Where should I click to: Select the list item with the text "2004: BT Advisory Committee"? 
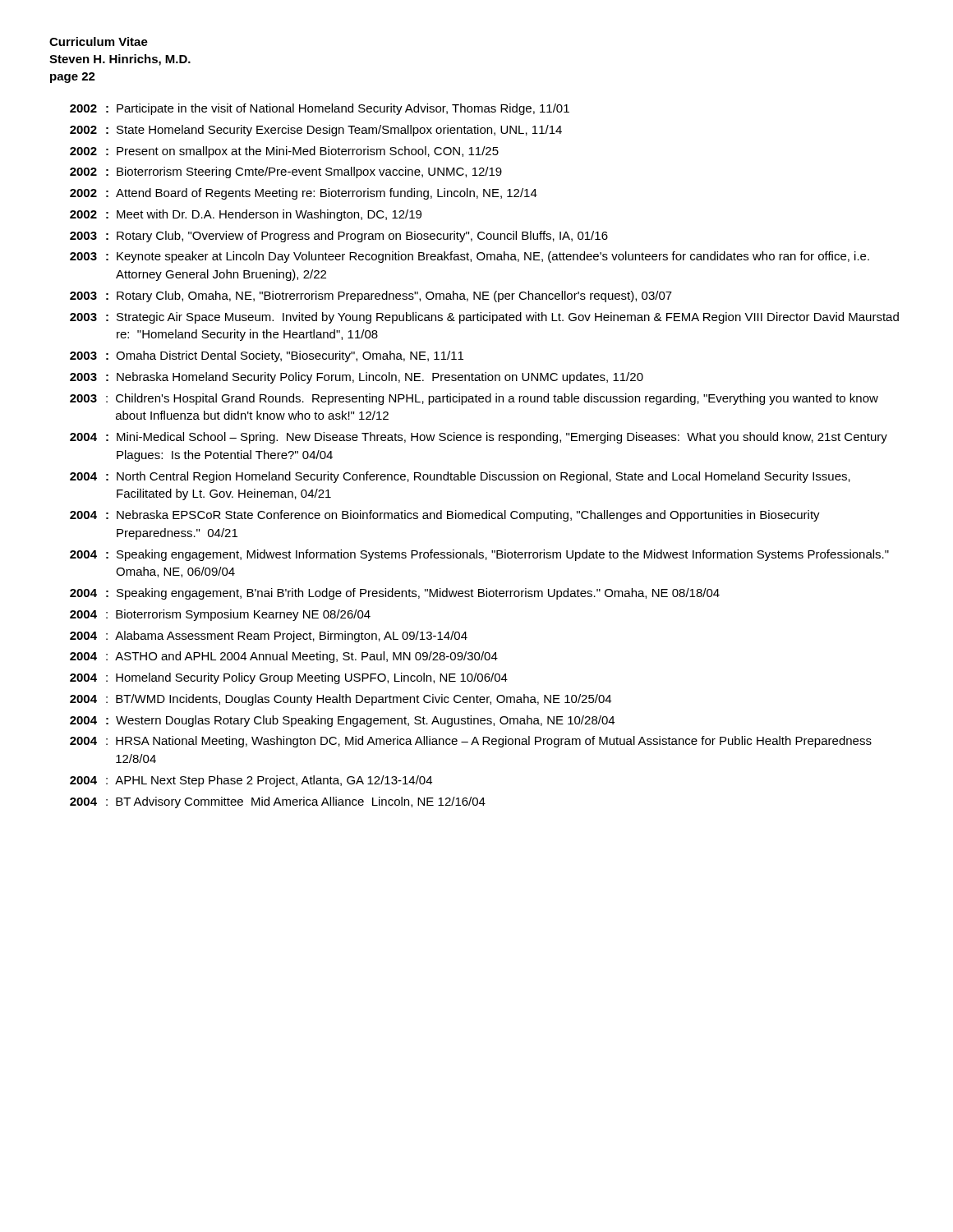(x=476, y=801)
